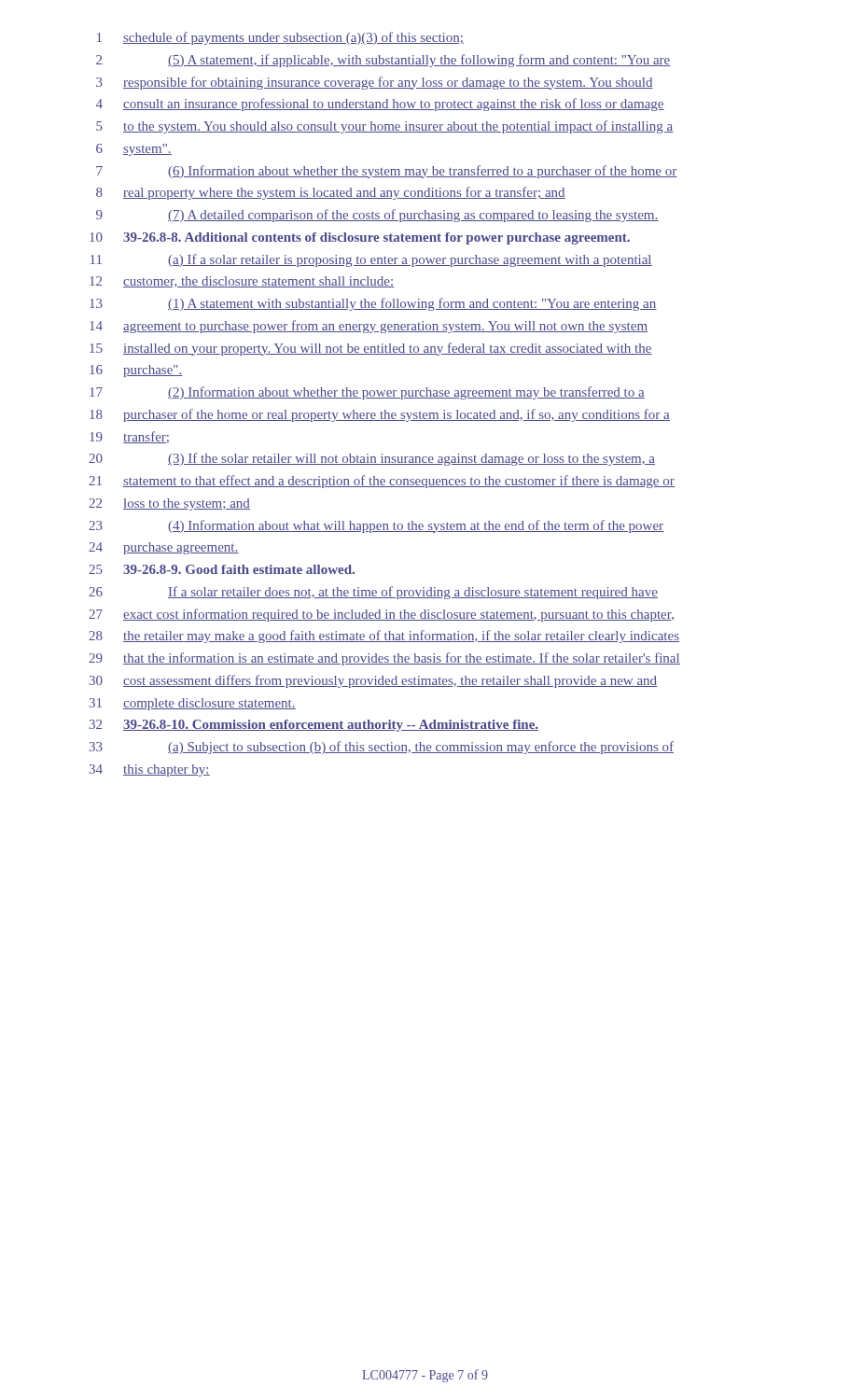Viewport: 850px width, 1400px height.
Task: Select the block starting "25 39-26.8-9. Good"
Action: pyautogui.click(x=222, y=569)
